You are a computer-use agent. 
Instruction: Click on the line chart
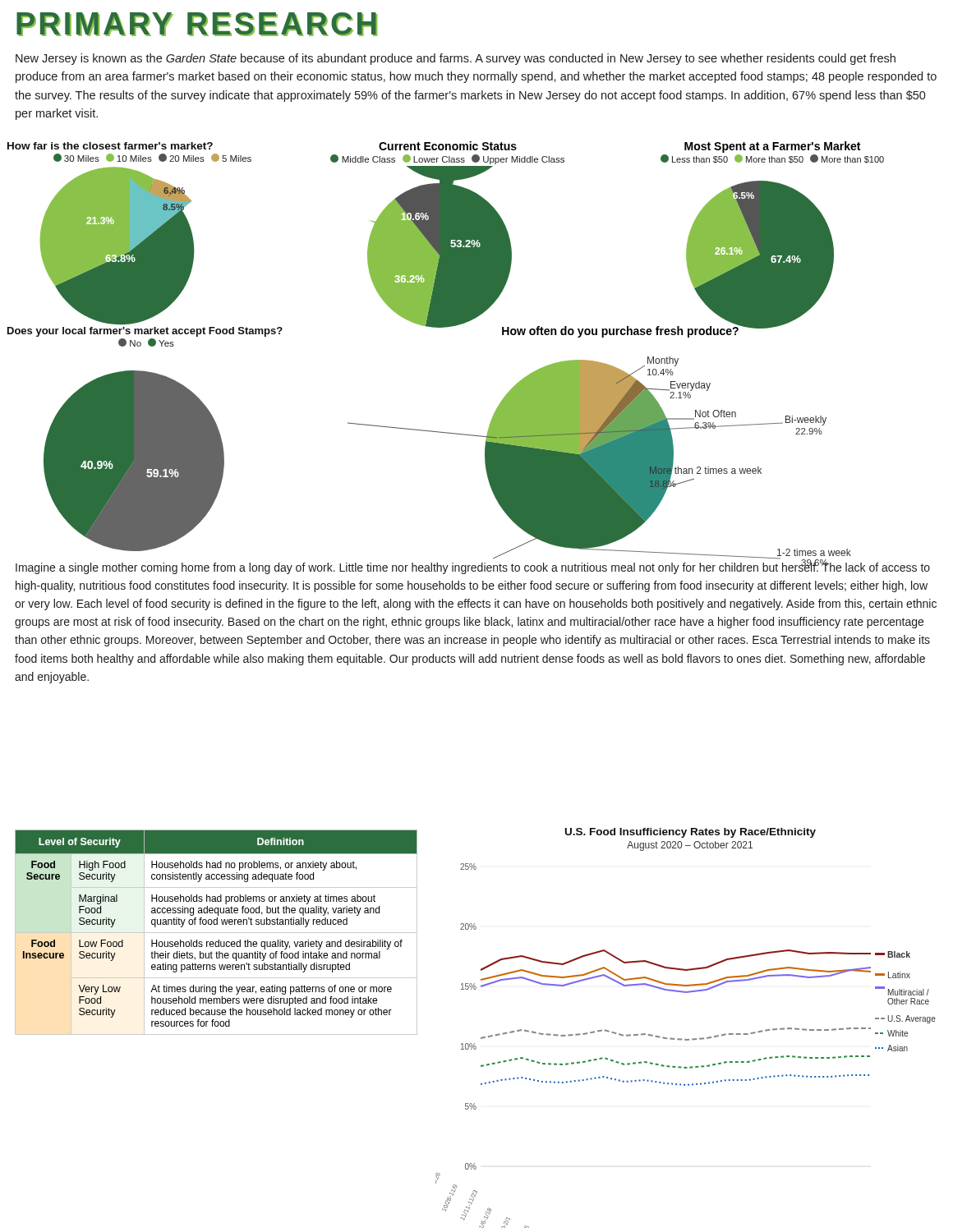pos(690,1028)
